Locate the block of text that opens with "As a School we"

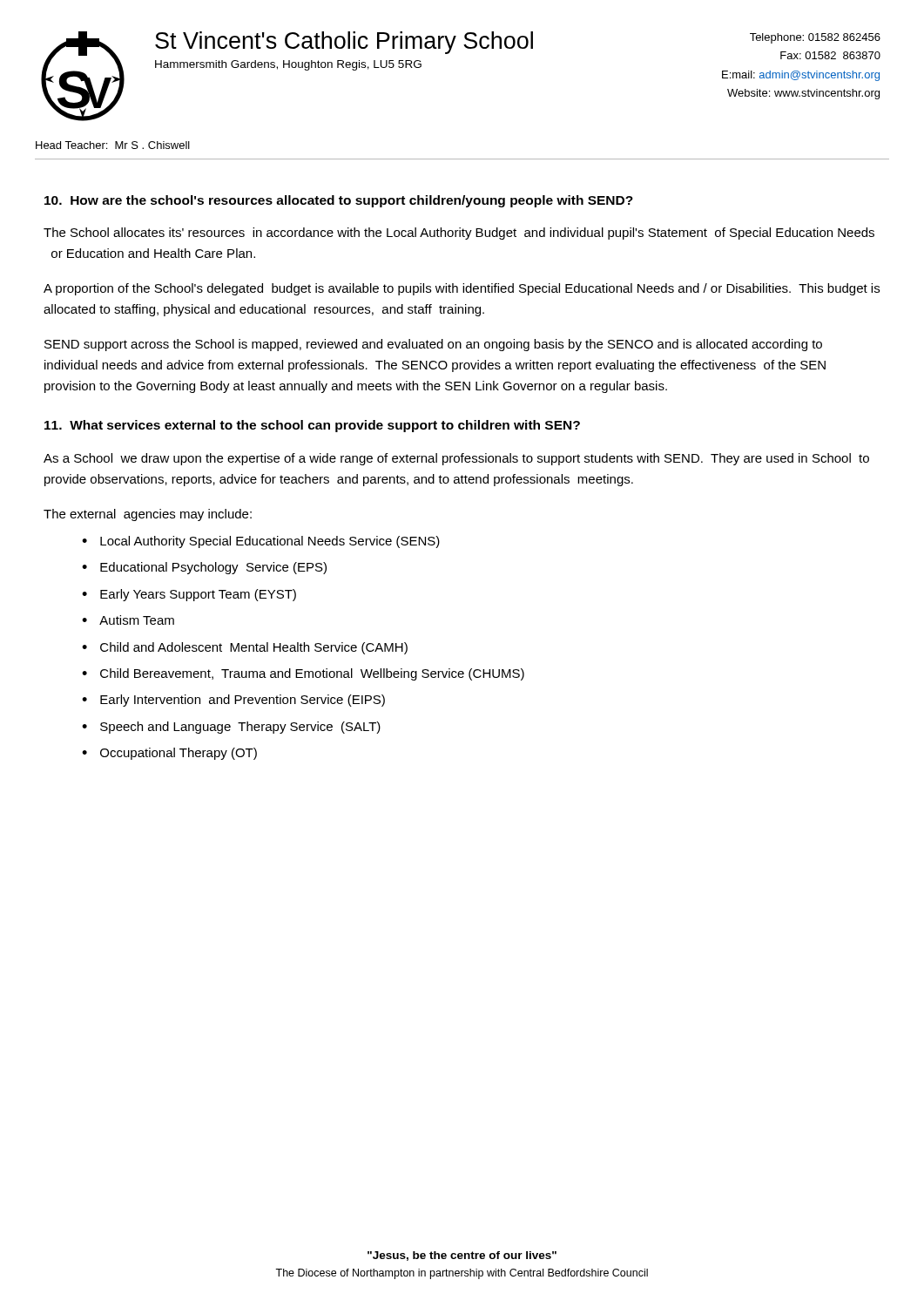pos(457,468)
